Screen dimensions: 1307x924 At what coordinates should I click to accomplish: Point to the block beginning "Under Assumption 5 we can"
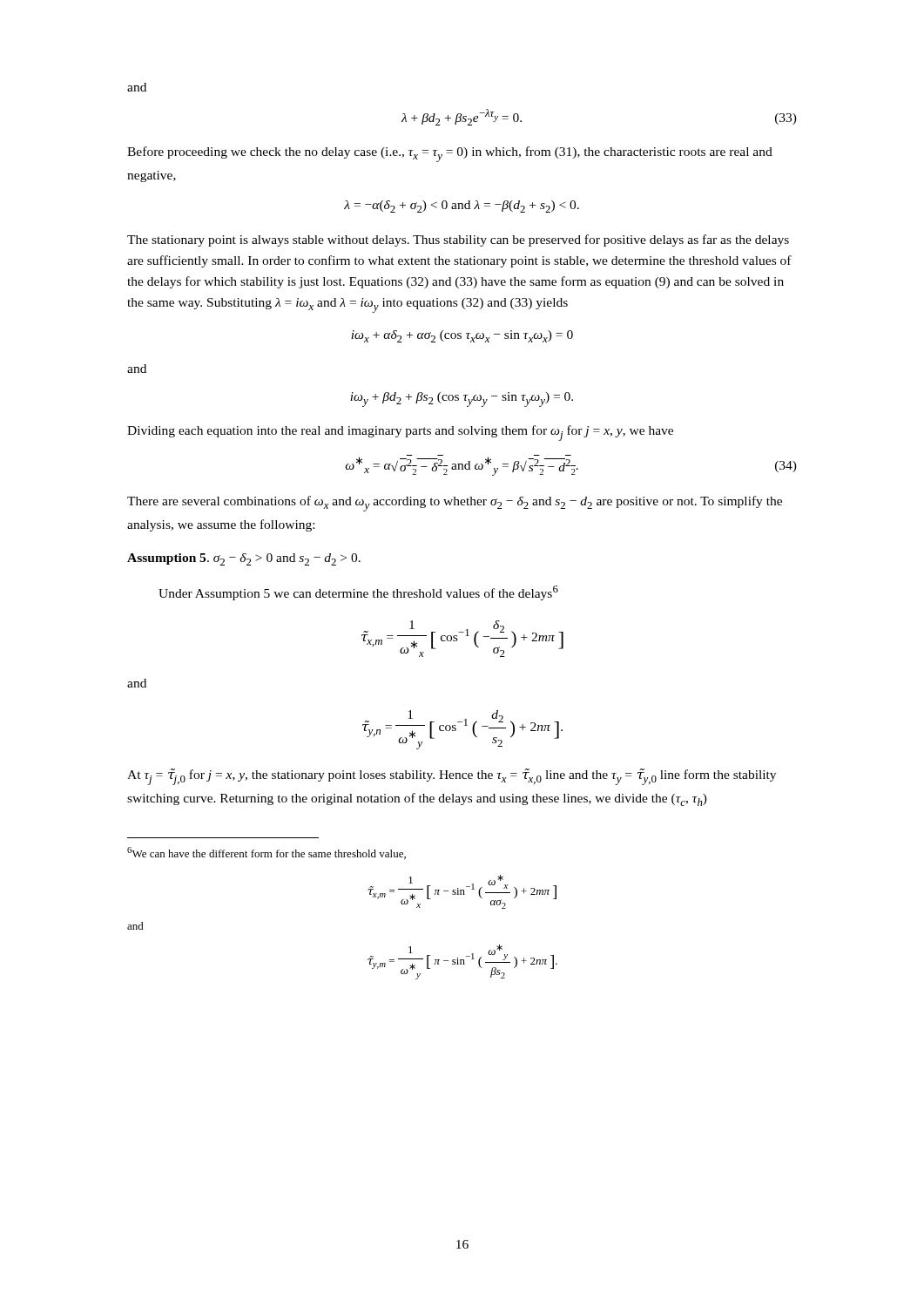(358, 591)
